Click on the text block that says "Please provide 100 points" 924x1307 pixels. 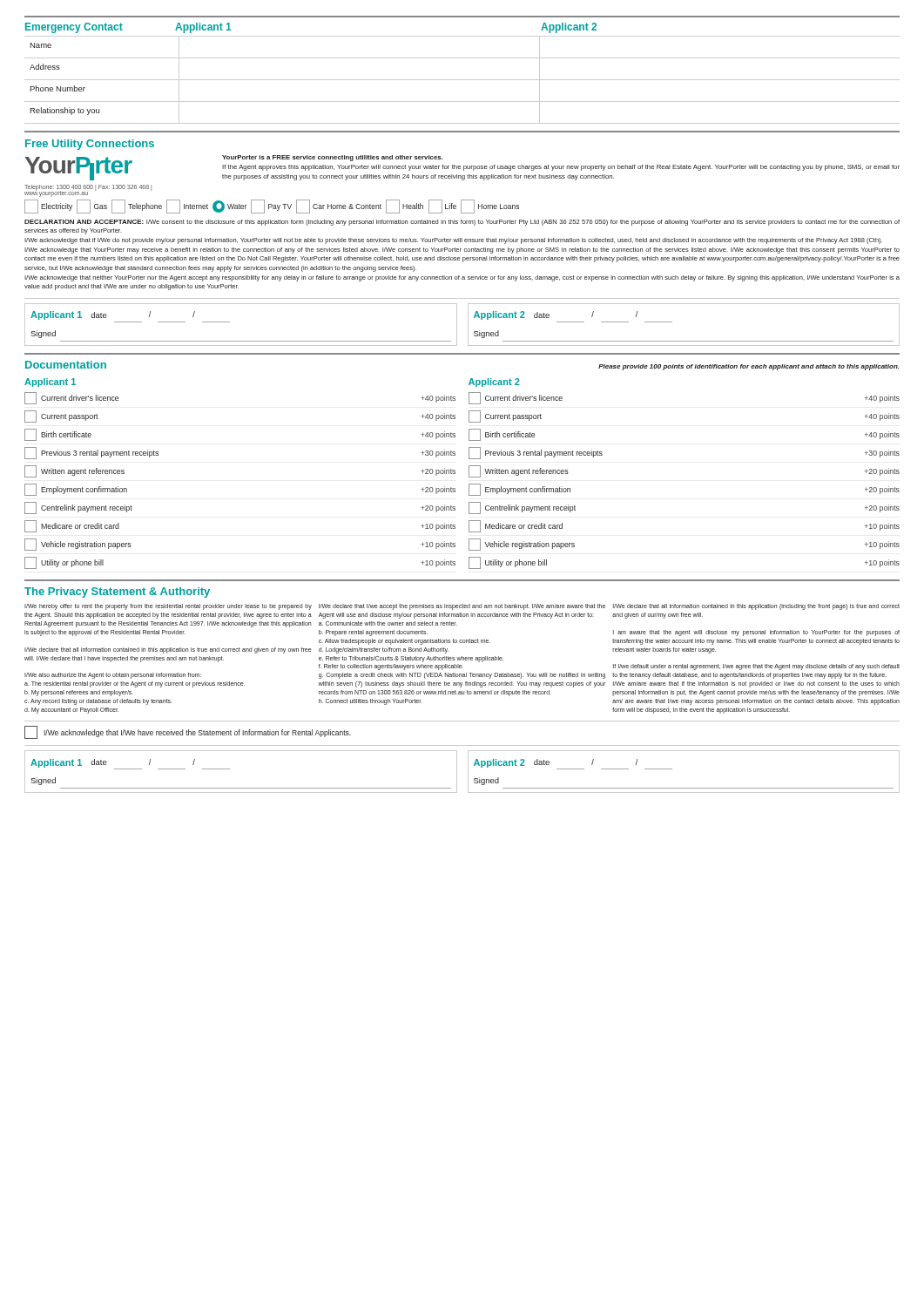(749, 366)
